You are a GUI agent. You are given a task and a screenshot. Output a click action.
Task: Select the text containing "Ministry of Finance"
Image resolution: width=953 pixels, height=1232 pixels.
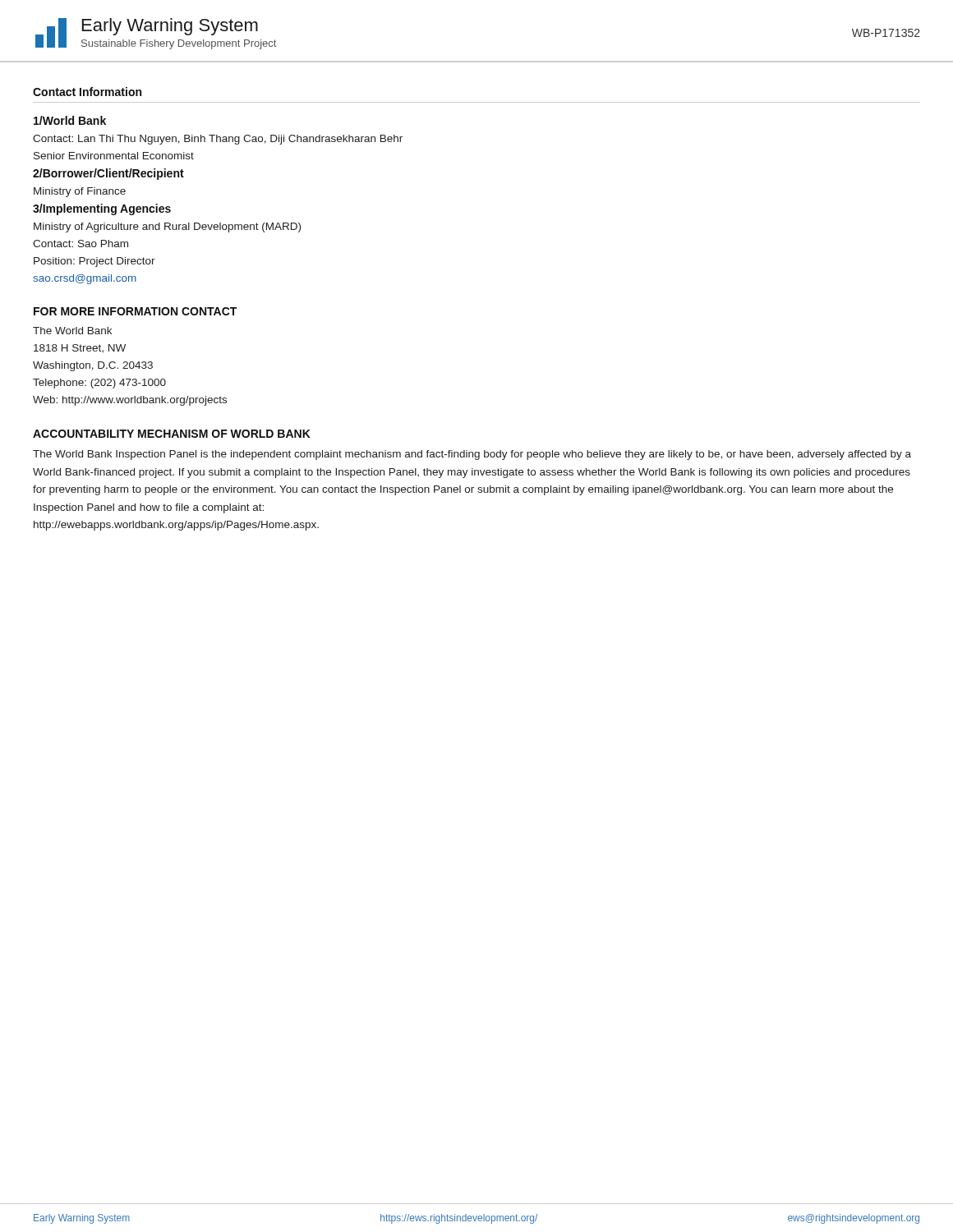80,192
